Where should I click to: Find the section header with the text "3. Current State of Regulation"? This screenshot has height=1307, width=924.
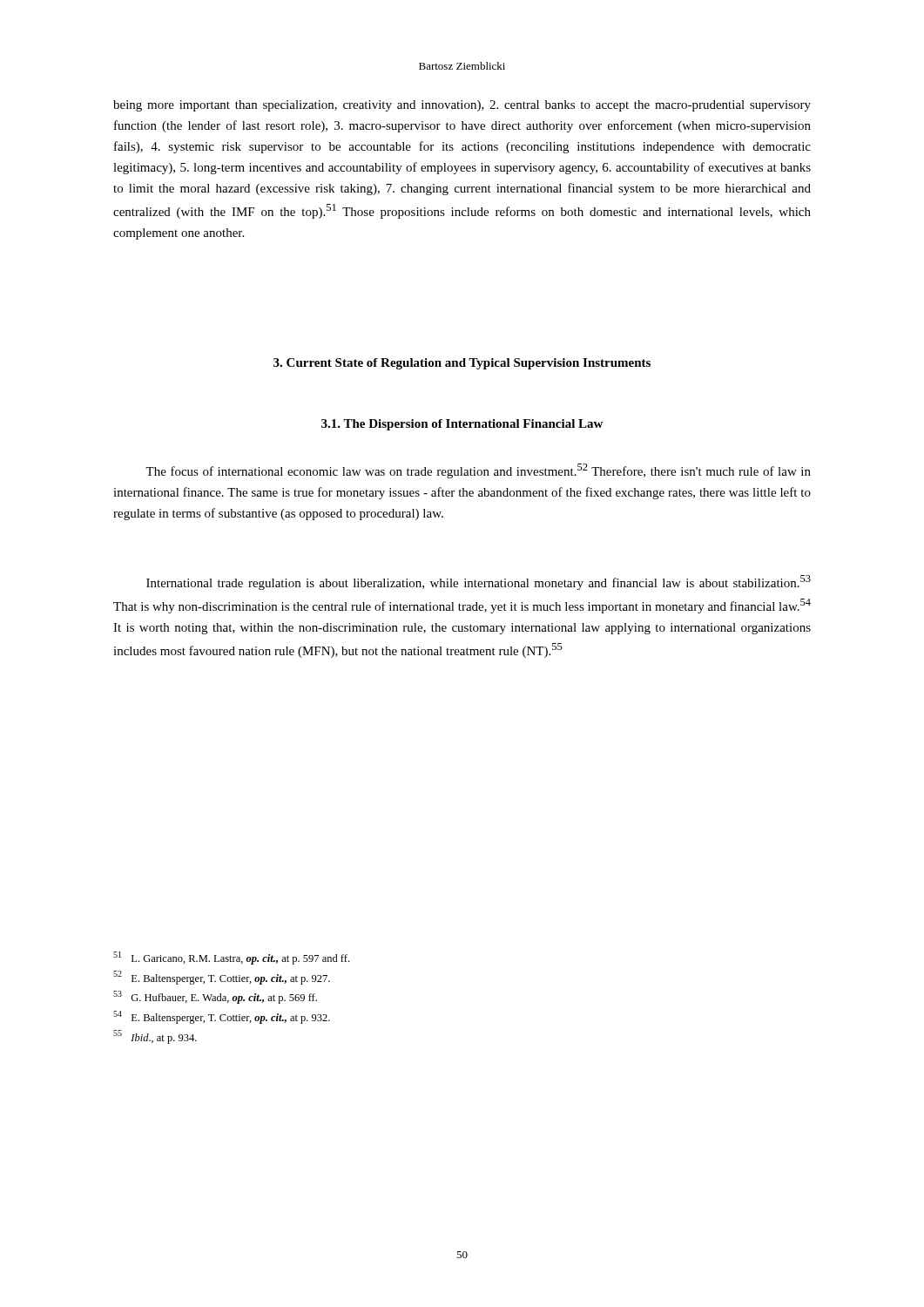[462, 362]
